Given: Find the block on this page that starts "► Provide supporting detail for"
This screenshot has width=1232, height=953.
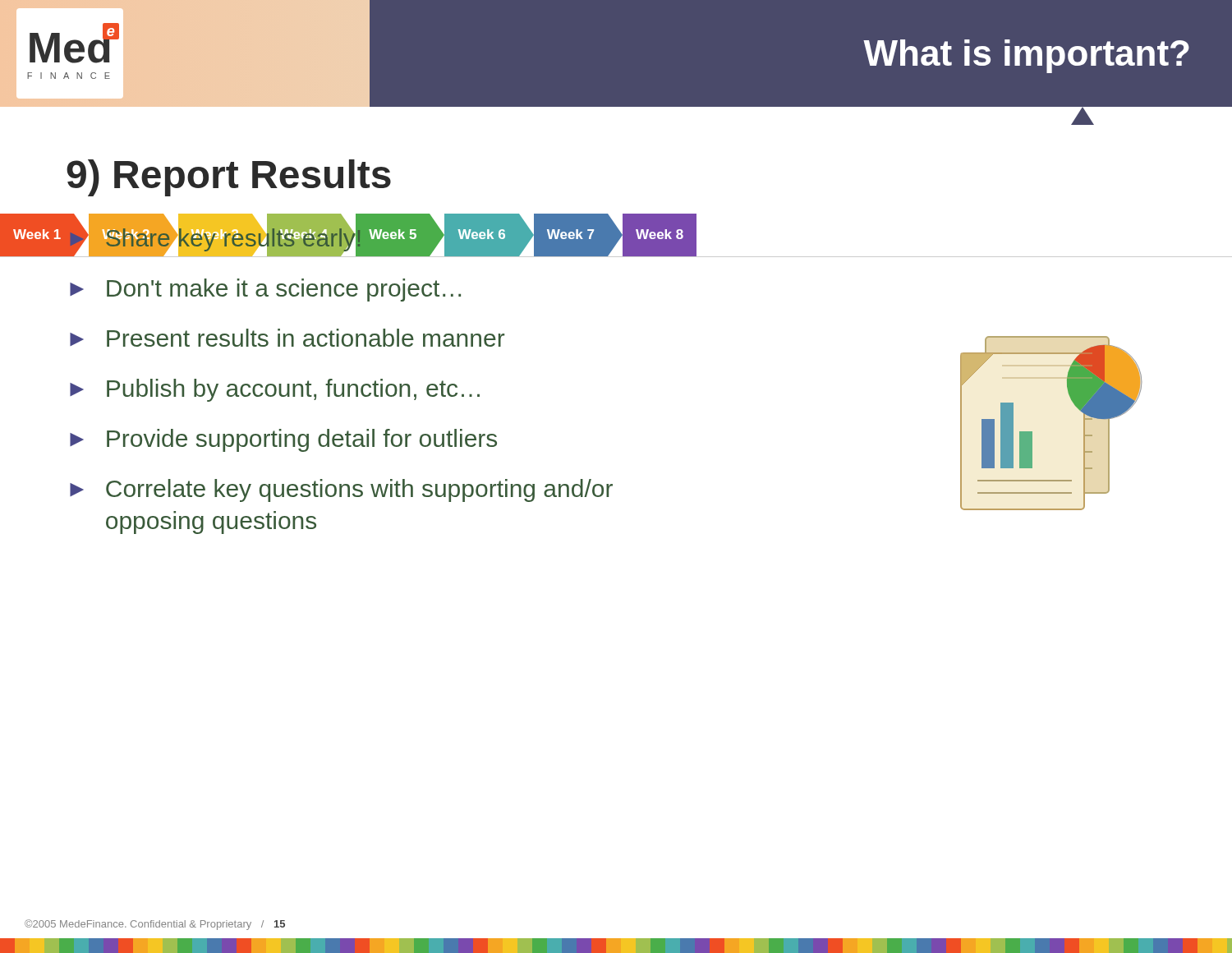Looking at the screenshot, I should coord(282,438).
